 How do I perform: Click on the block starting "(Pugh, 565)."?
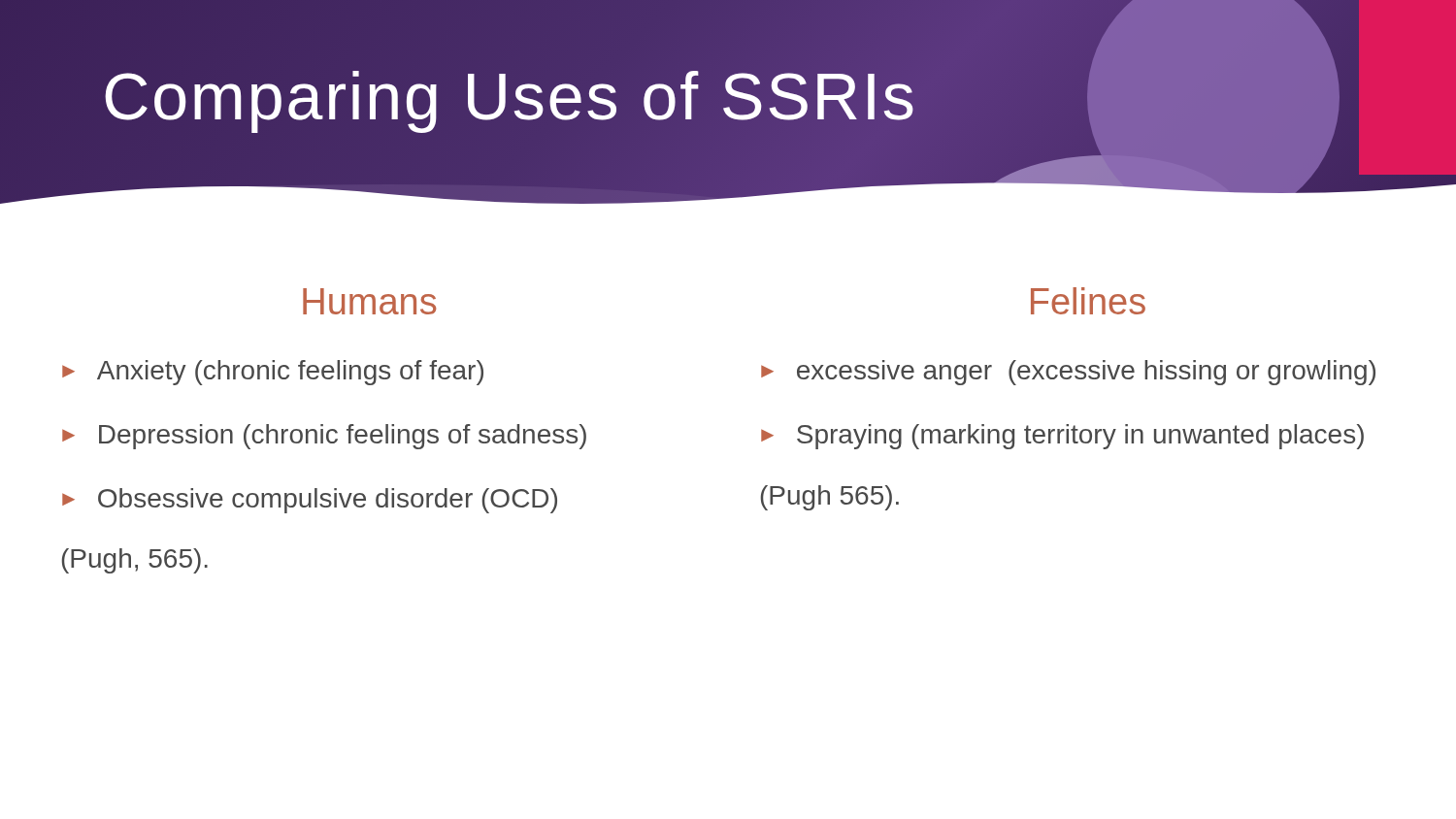135,559
